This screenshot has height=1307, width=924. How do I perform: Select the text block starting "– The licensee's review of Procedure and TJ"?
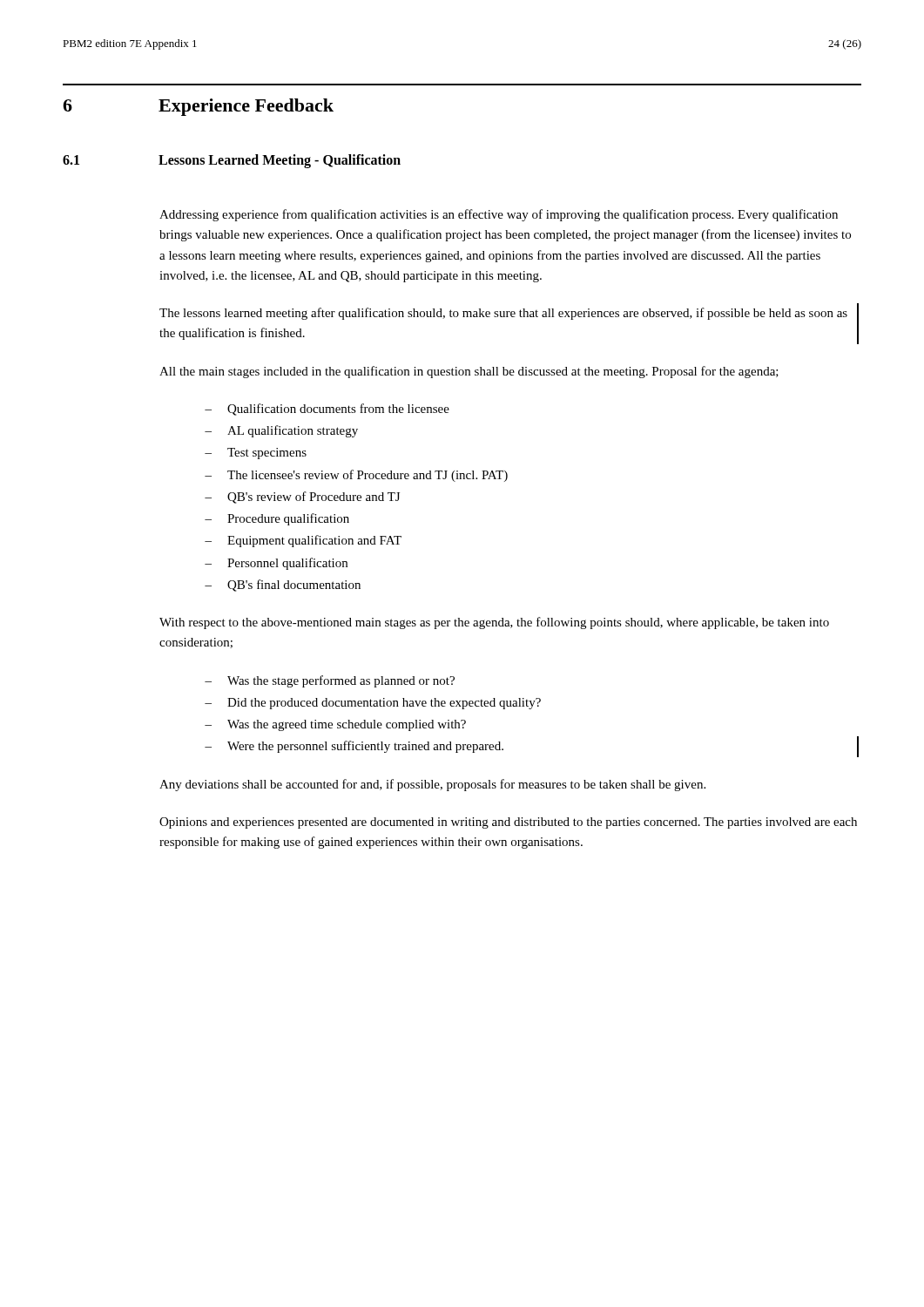pyautogui.click(x=509, y=475)
